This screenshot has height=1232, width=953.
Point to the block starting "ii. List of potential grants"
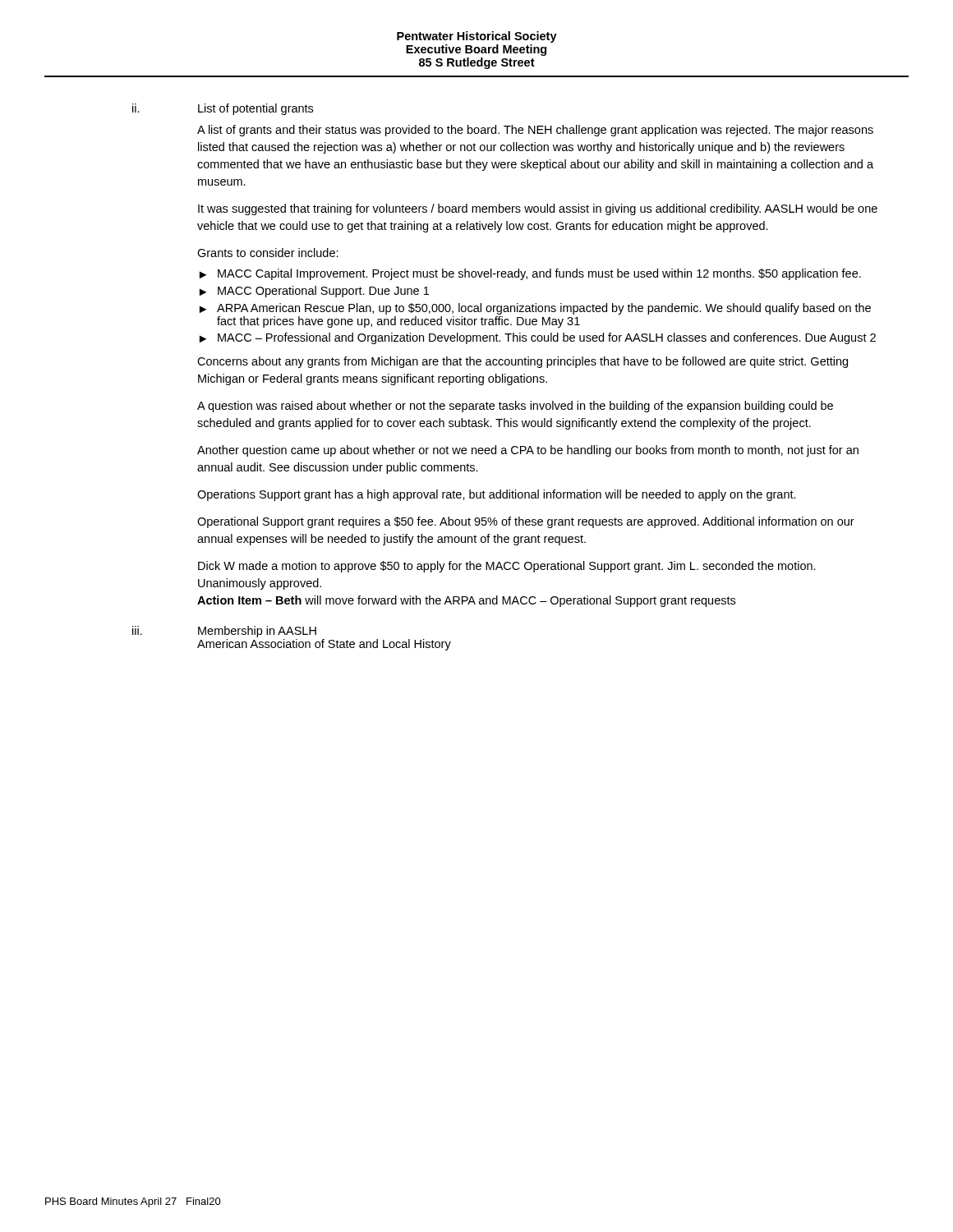(223, 109)
